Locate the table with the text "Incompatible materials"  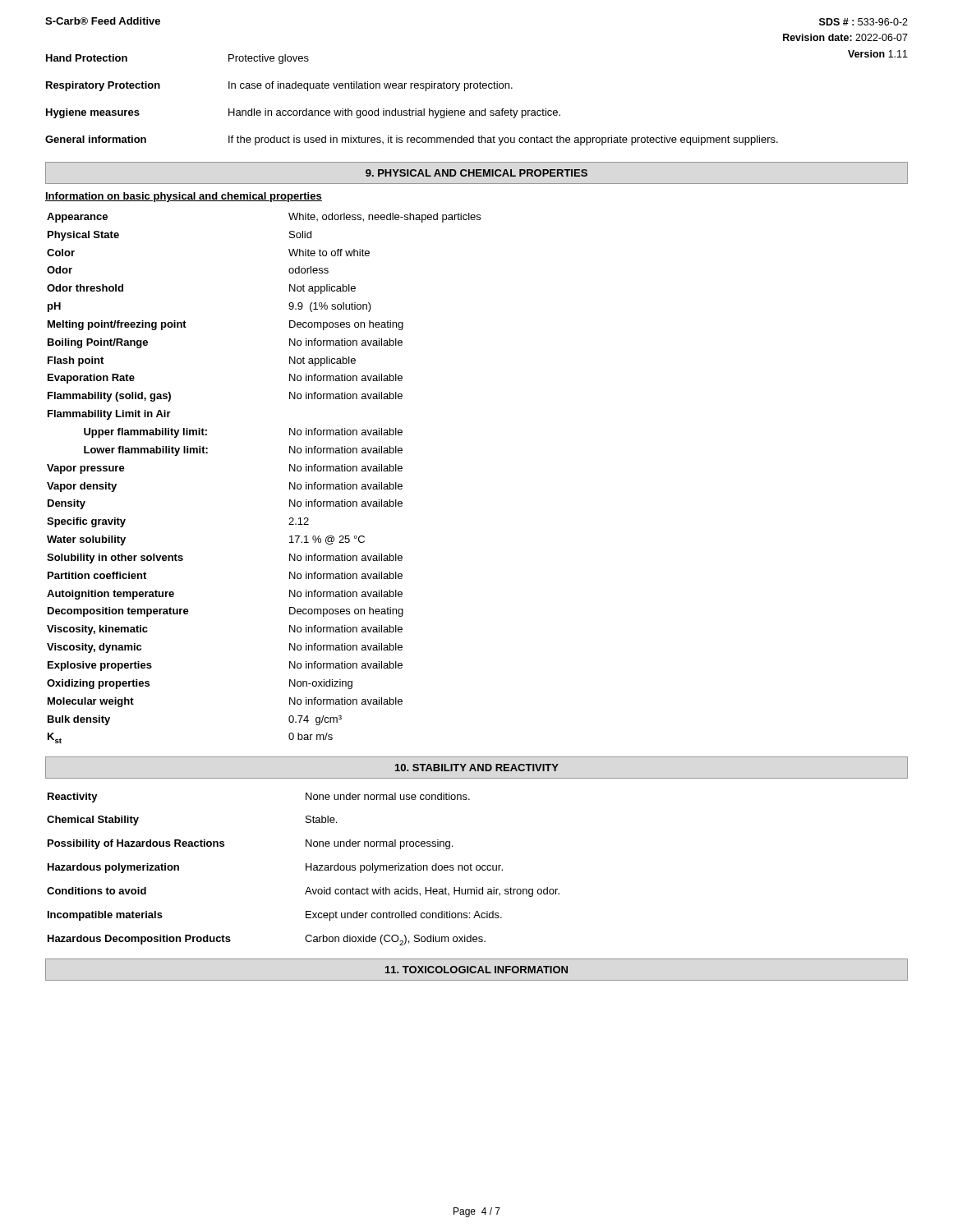pyautogui.click(x=476, y=868)
